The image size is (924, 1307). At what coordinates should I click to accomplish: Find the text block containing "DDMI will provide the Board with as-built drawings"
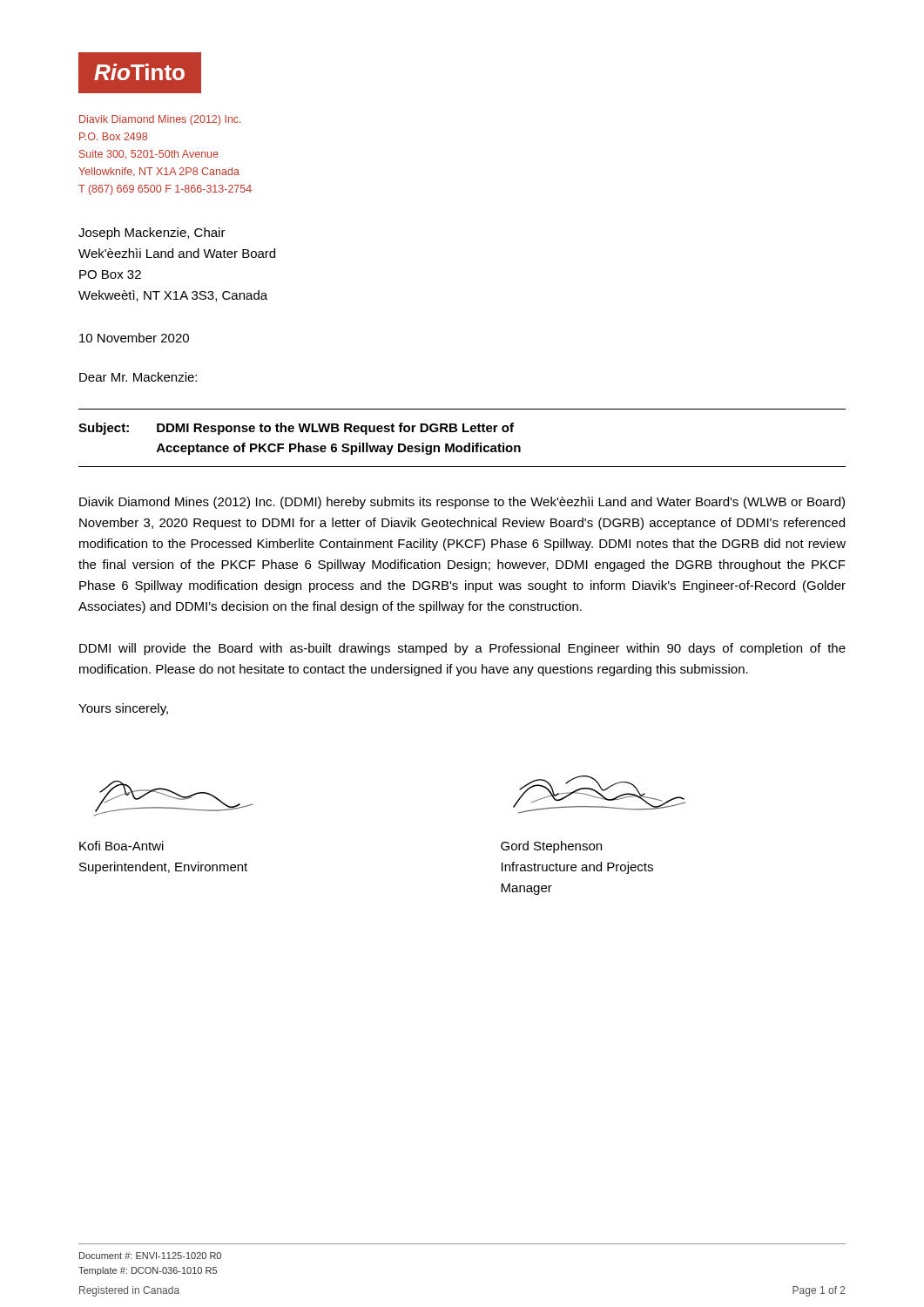[462, 658]
